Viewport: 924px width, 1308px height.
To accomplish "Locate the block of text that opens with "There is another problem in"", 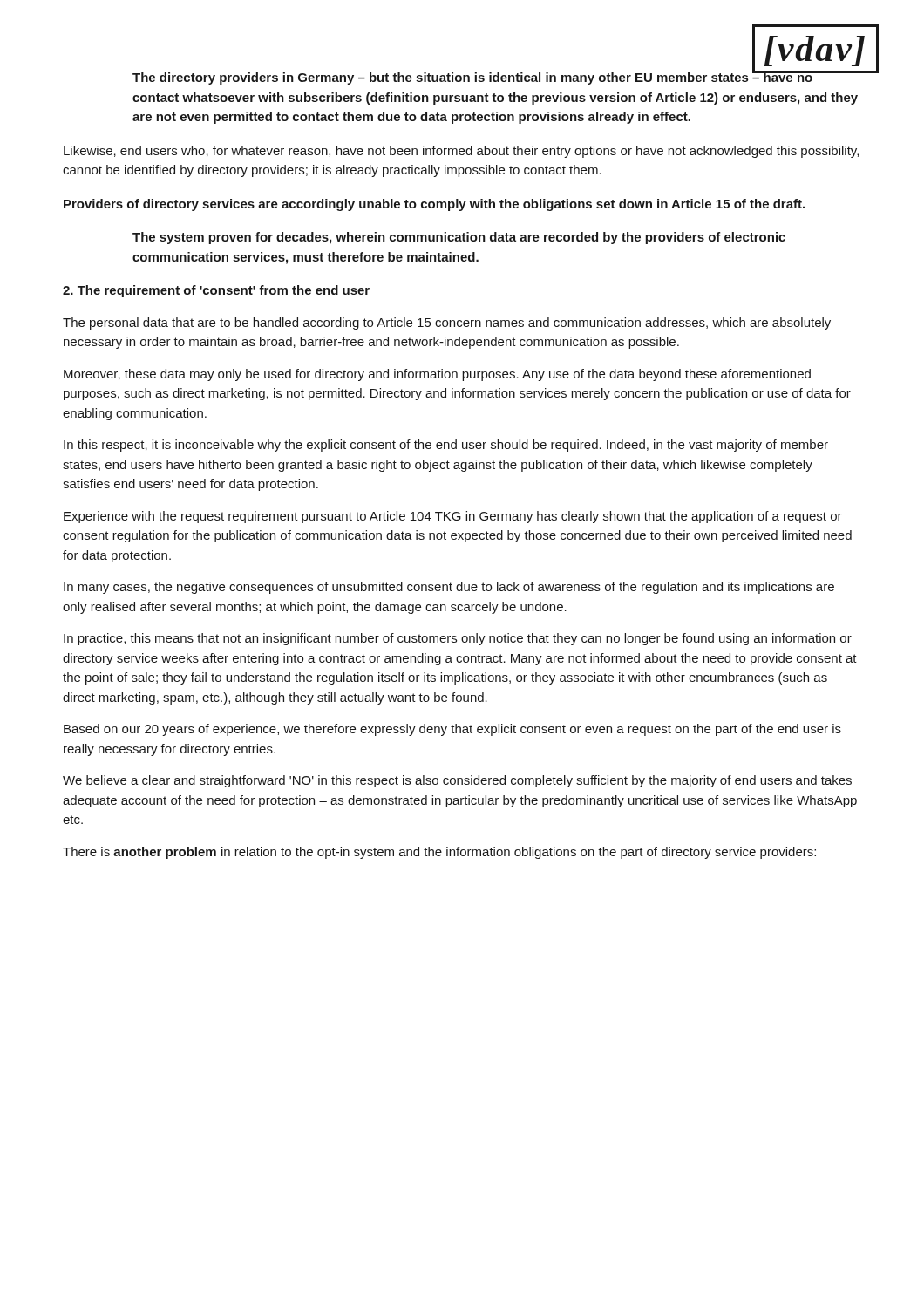I will pos(440,851).
